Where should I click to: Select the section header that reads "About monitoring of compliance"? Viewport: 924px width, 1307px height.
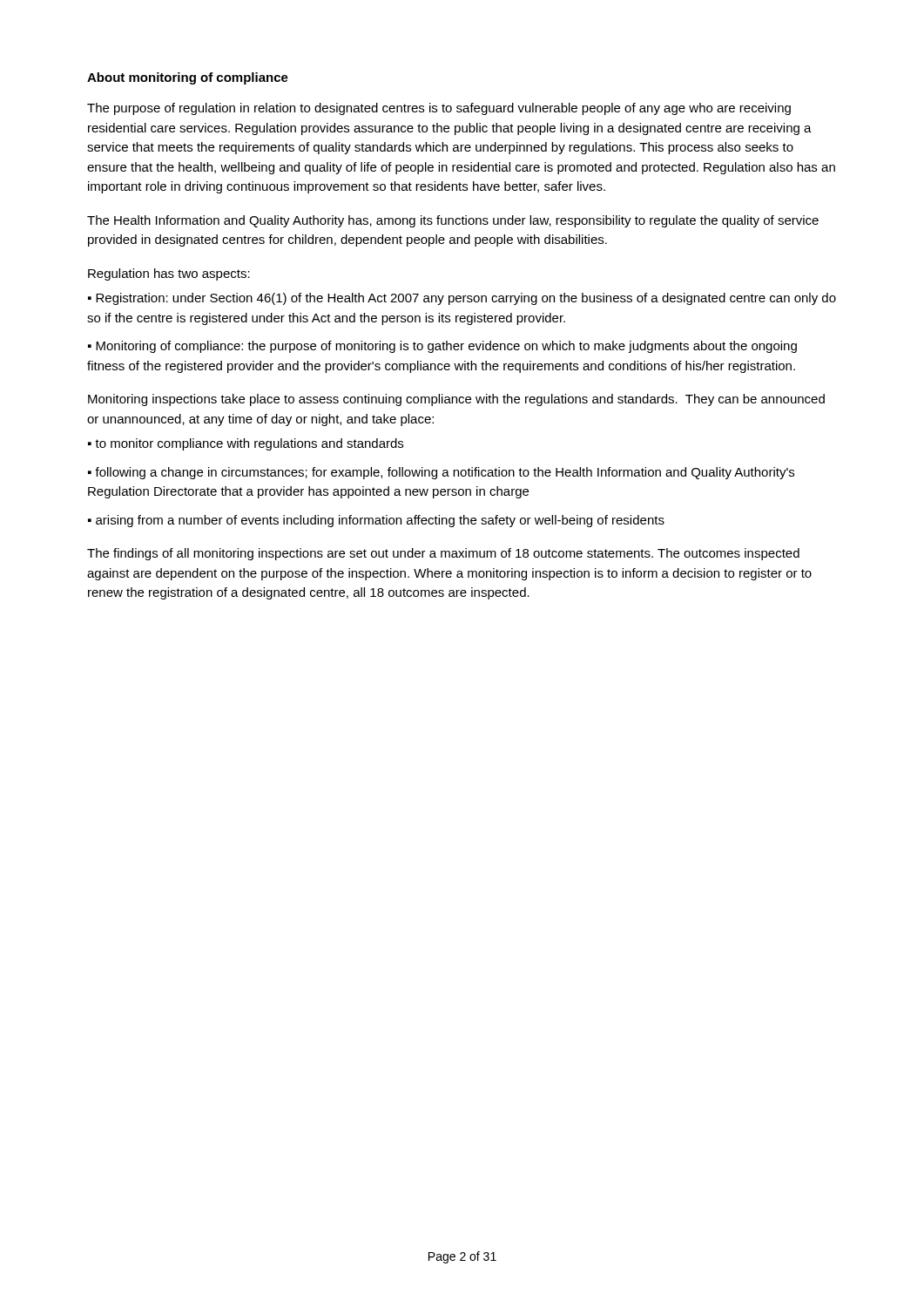[188, 77]
